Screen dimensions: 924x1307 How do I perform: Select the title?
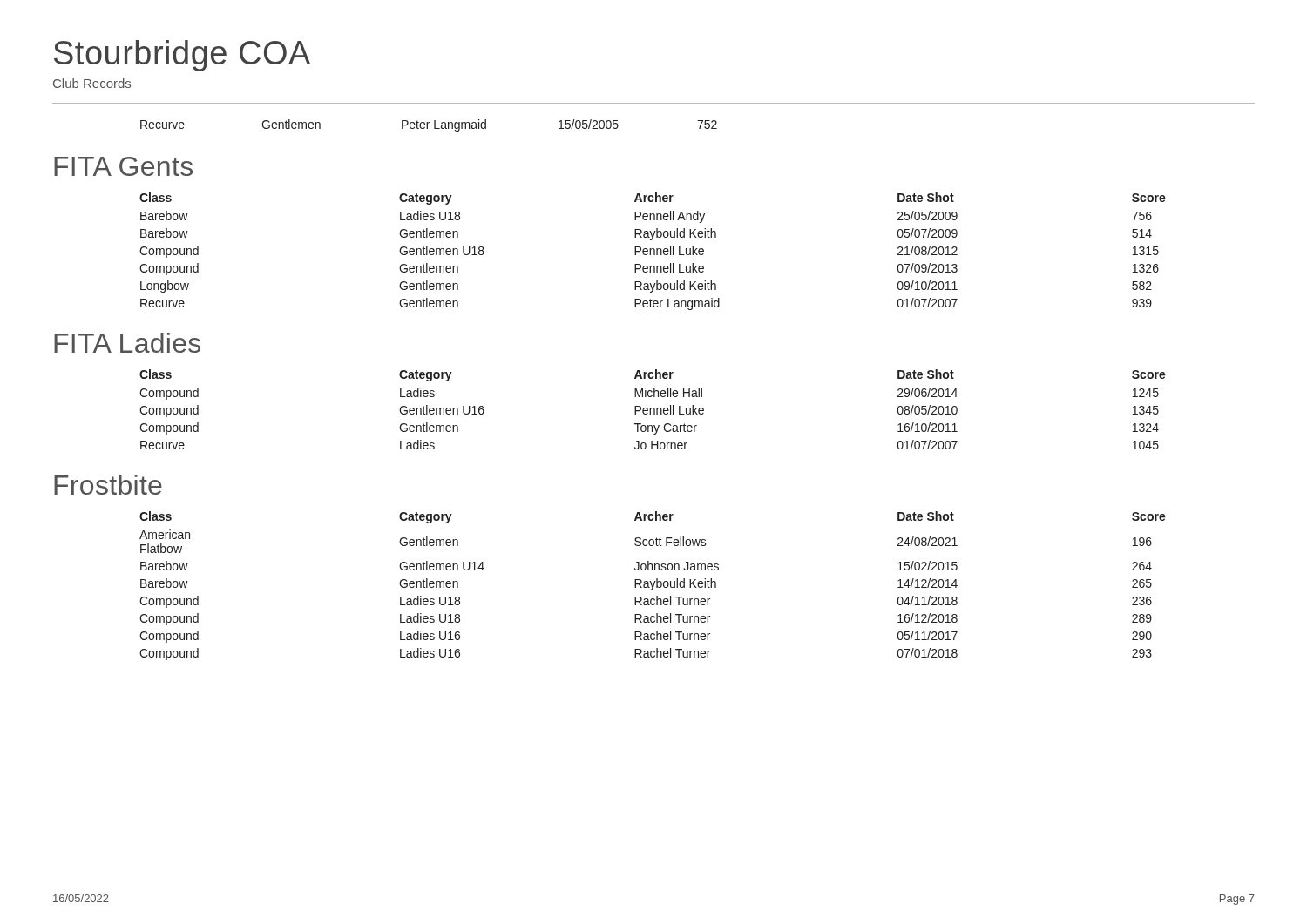(x=182, y=53)
